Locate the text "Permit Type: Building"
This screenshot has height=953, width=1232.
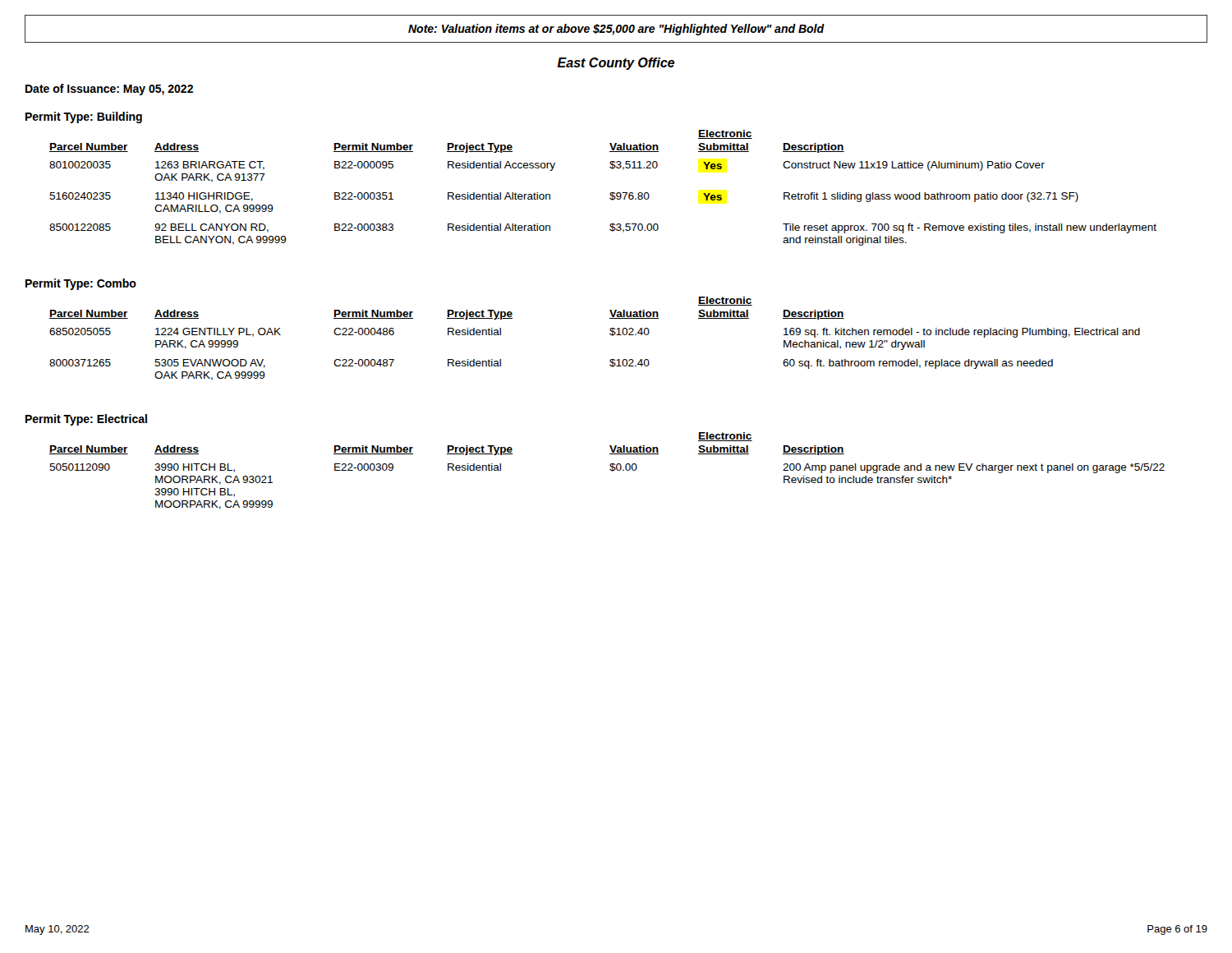click(84, 117)
